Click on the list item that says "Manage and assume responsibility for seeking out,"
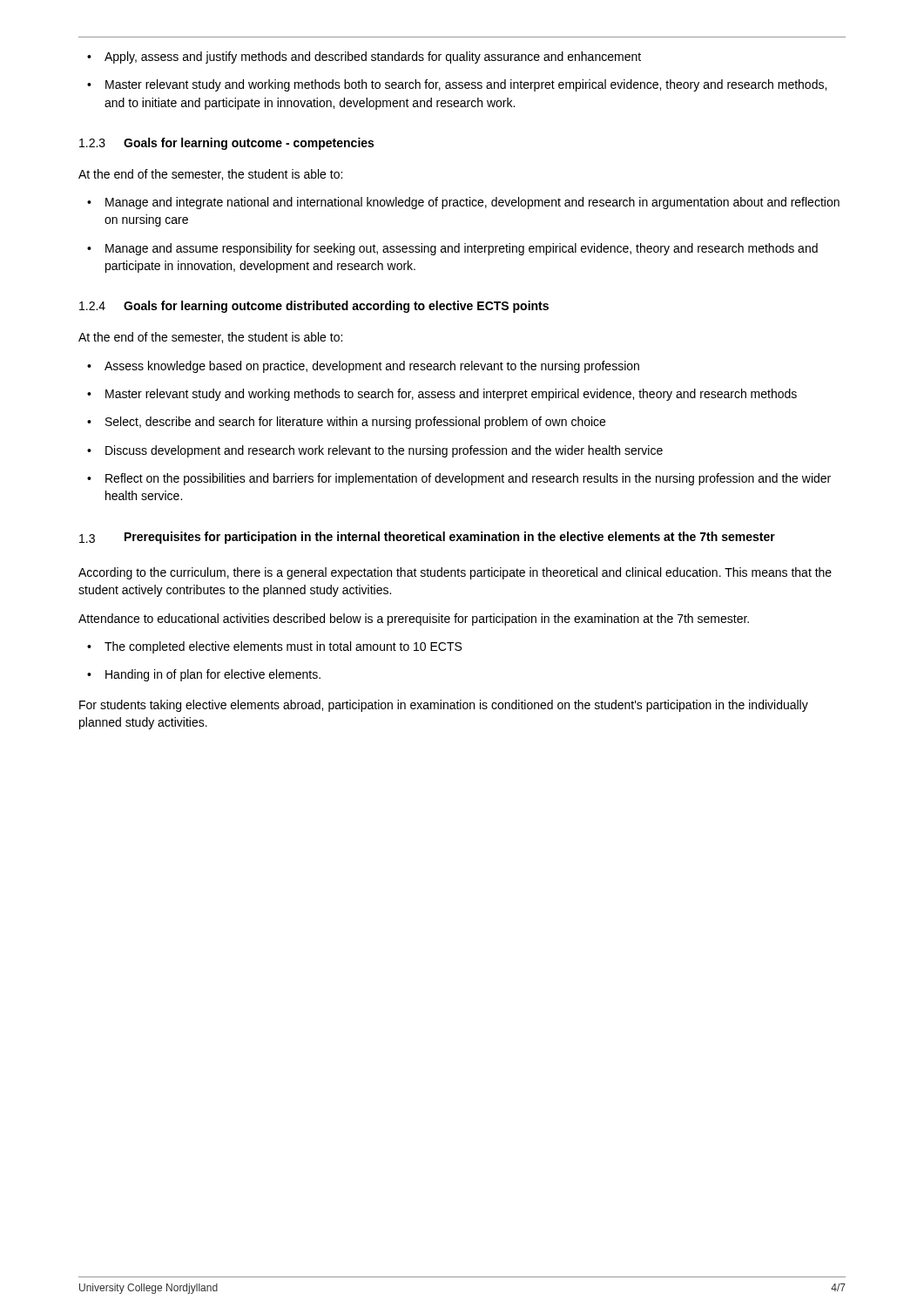Screen dimensions: 1307x924 tap(462, 257)
